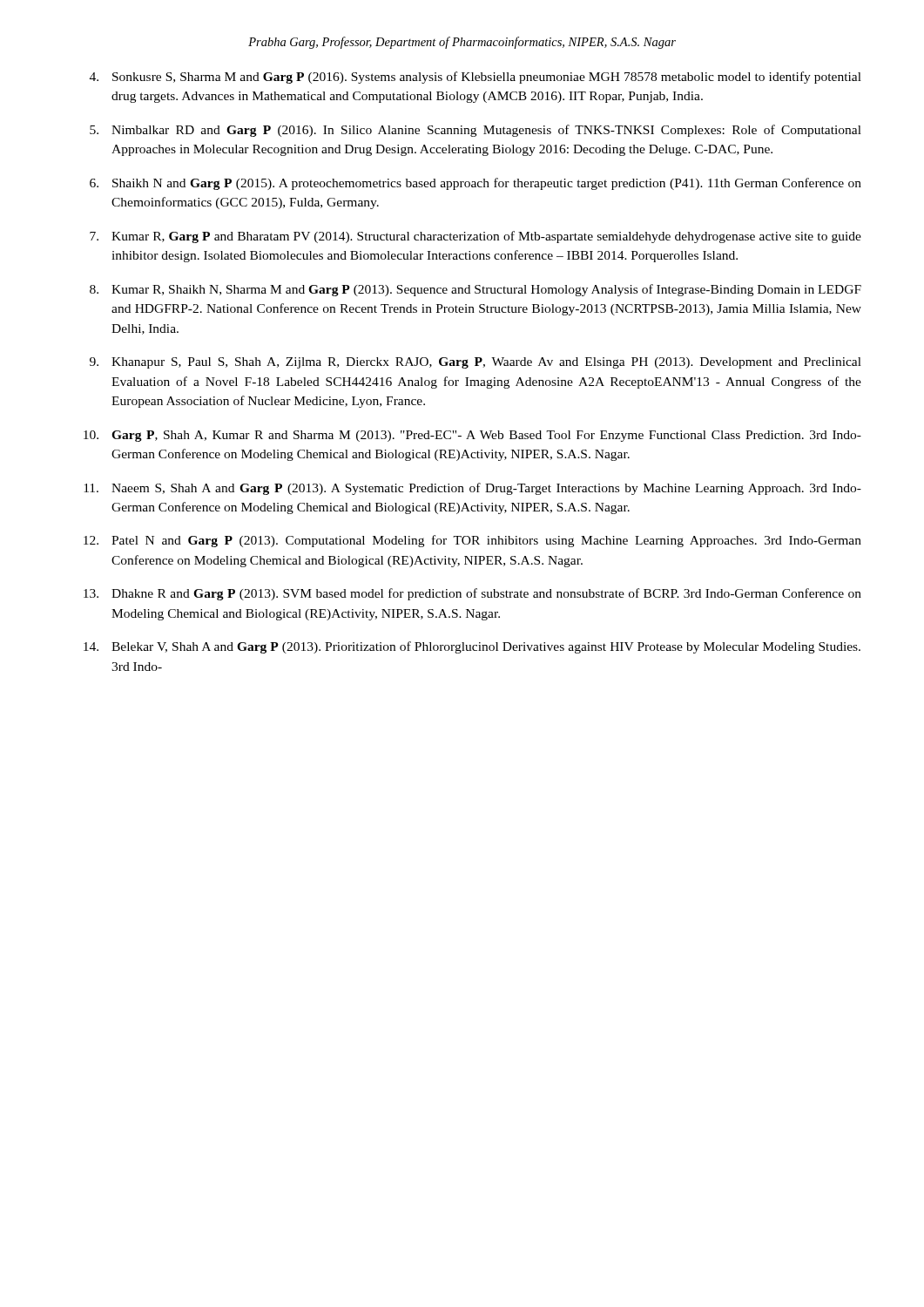The width and height of the screenshot is (924, 1307).
Task: Locate the text starting "4. Sonkusre S, Sharma M and"
Action: [462, 87]
